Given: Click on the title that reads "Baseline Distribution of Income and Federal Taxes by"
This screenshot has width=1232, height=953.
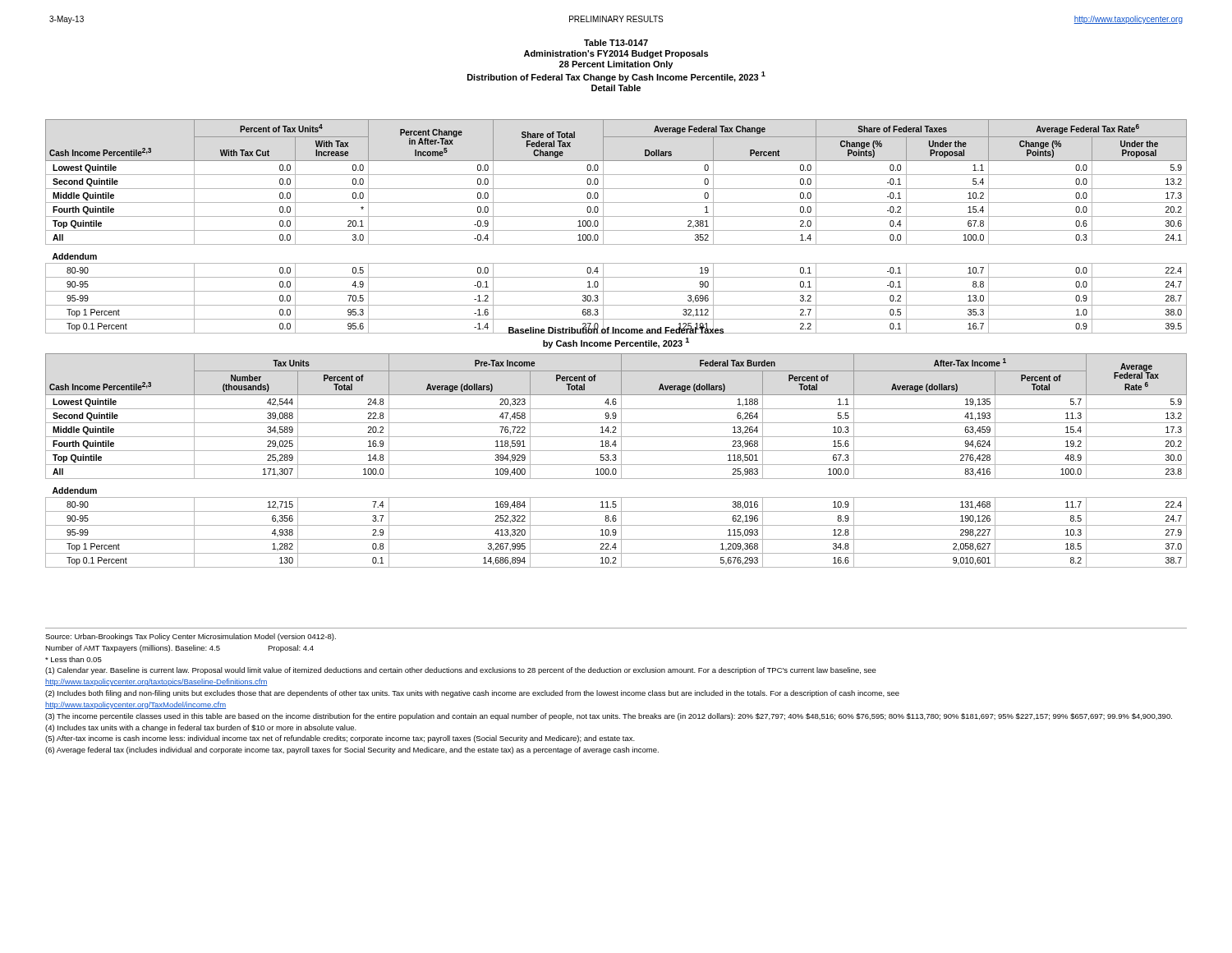Looking at the screenshot, I should click(x=616, y=337).
